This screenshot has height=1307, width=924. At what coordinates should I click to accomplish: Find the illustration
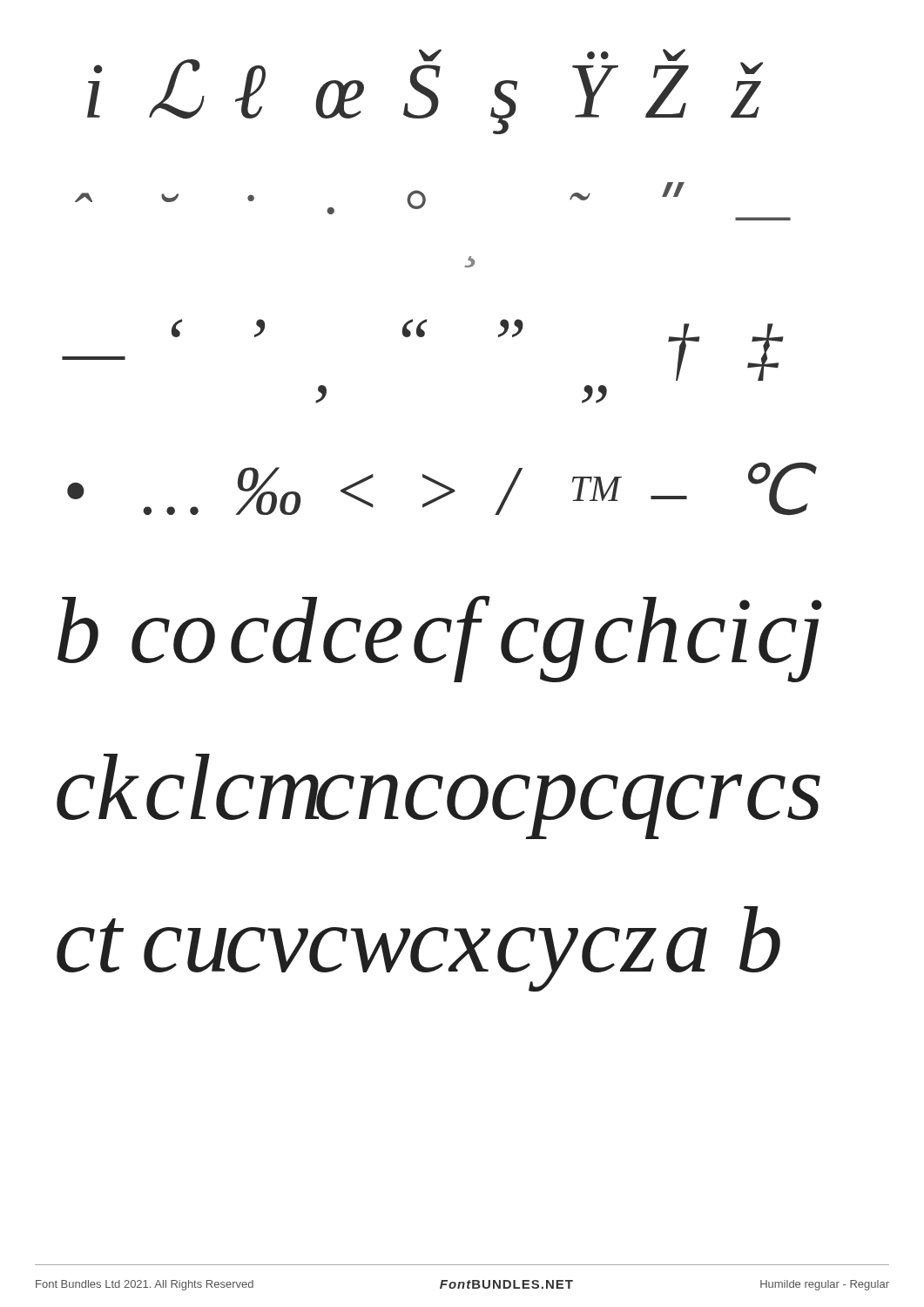pos(462,627)
